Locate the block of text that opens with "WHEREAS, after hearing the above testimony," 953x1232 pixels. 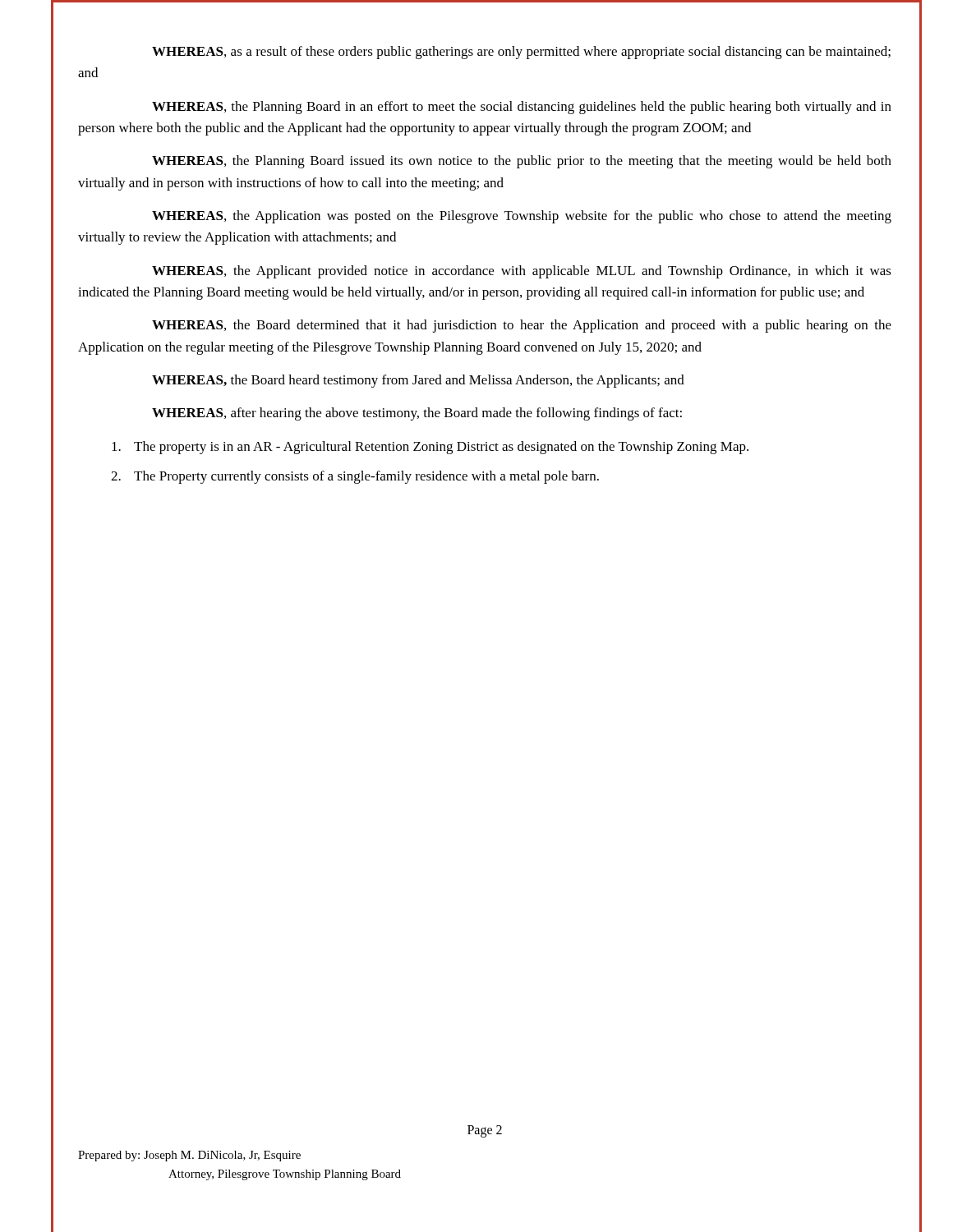coord(417,413)
